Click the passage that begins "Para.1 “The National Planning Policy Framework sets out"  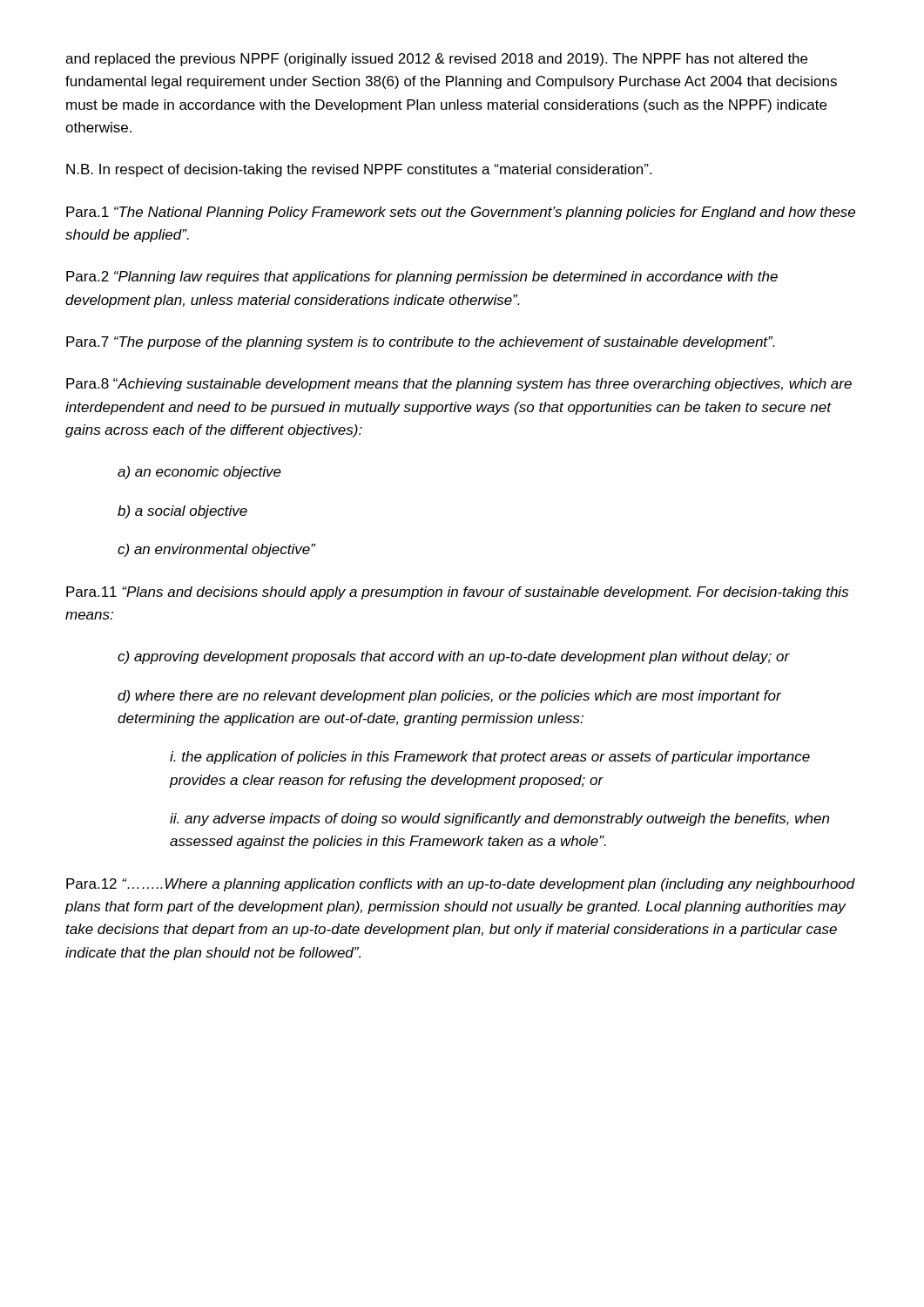point(461,223)
